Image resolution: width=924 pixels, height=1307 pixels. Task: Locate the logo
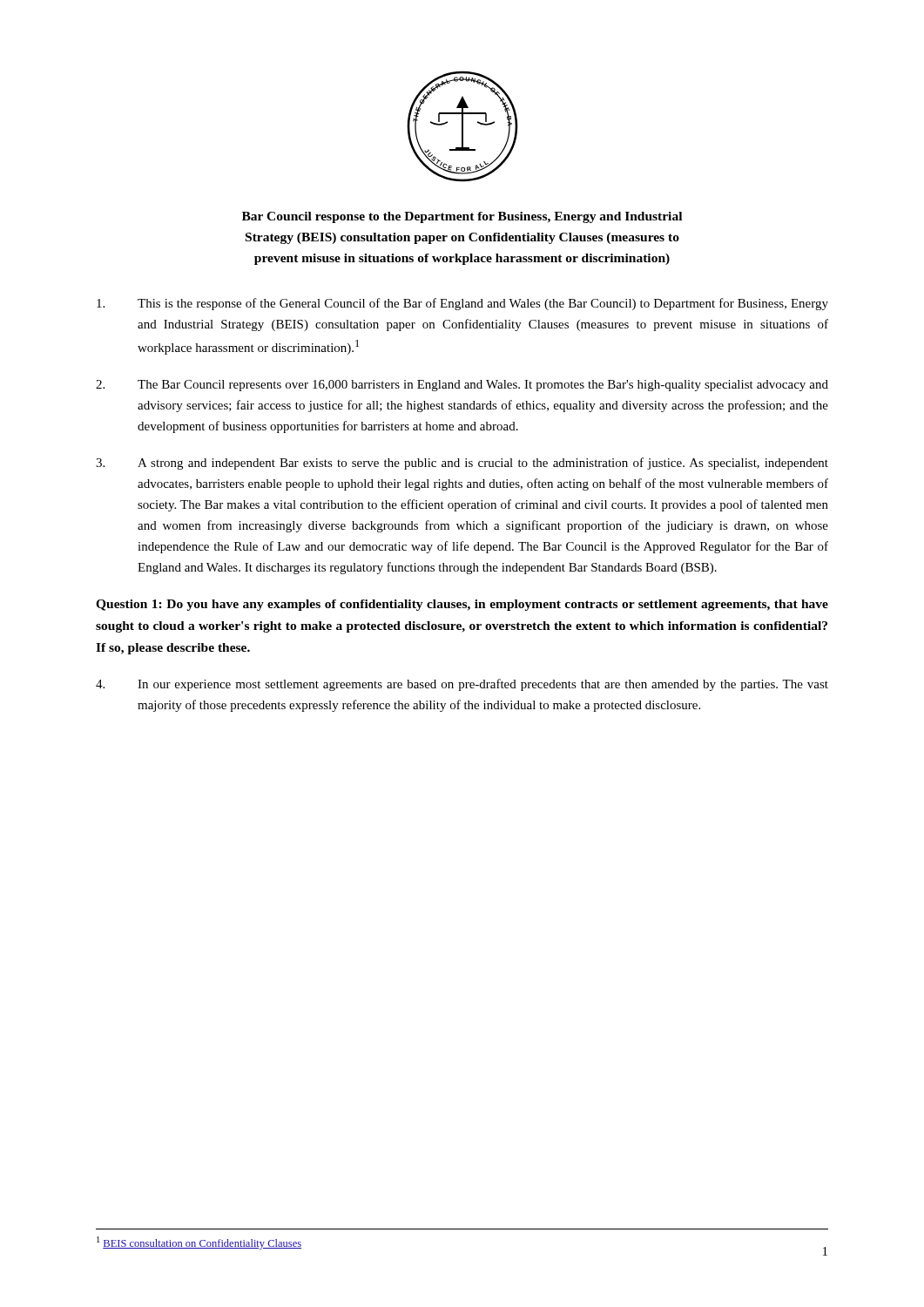click(462, 128)
